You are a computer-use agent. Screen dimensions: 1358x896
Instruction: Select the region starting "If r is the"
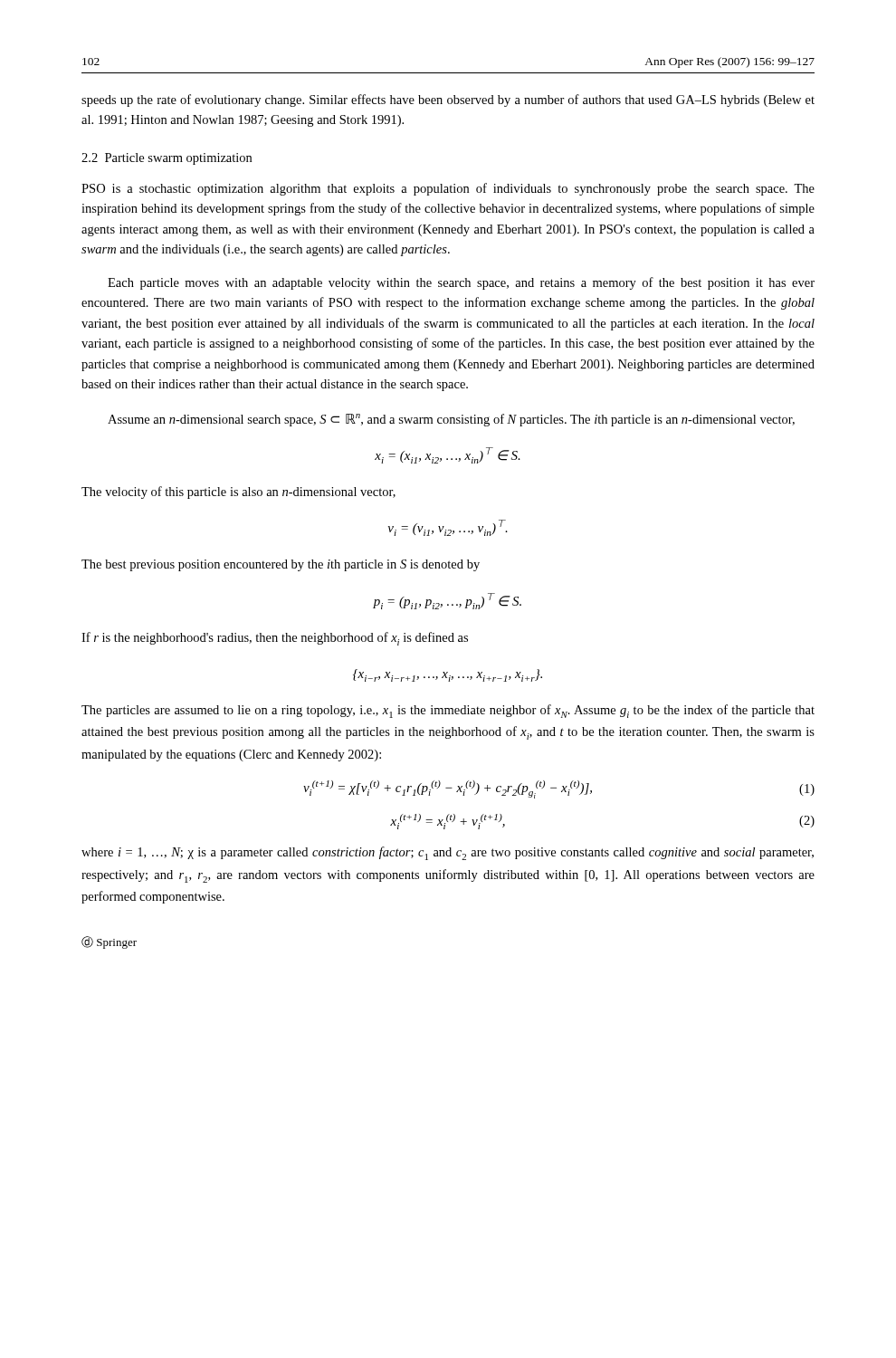[448, 638]
